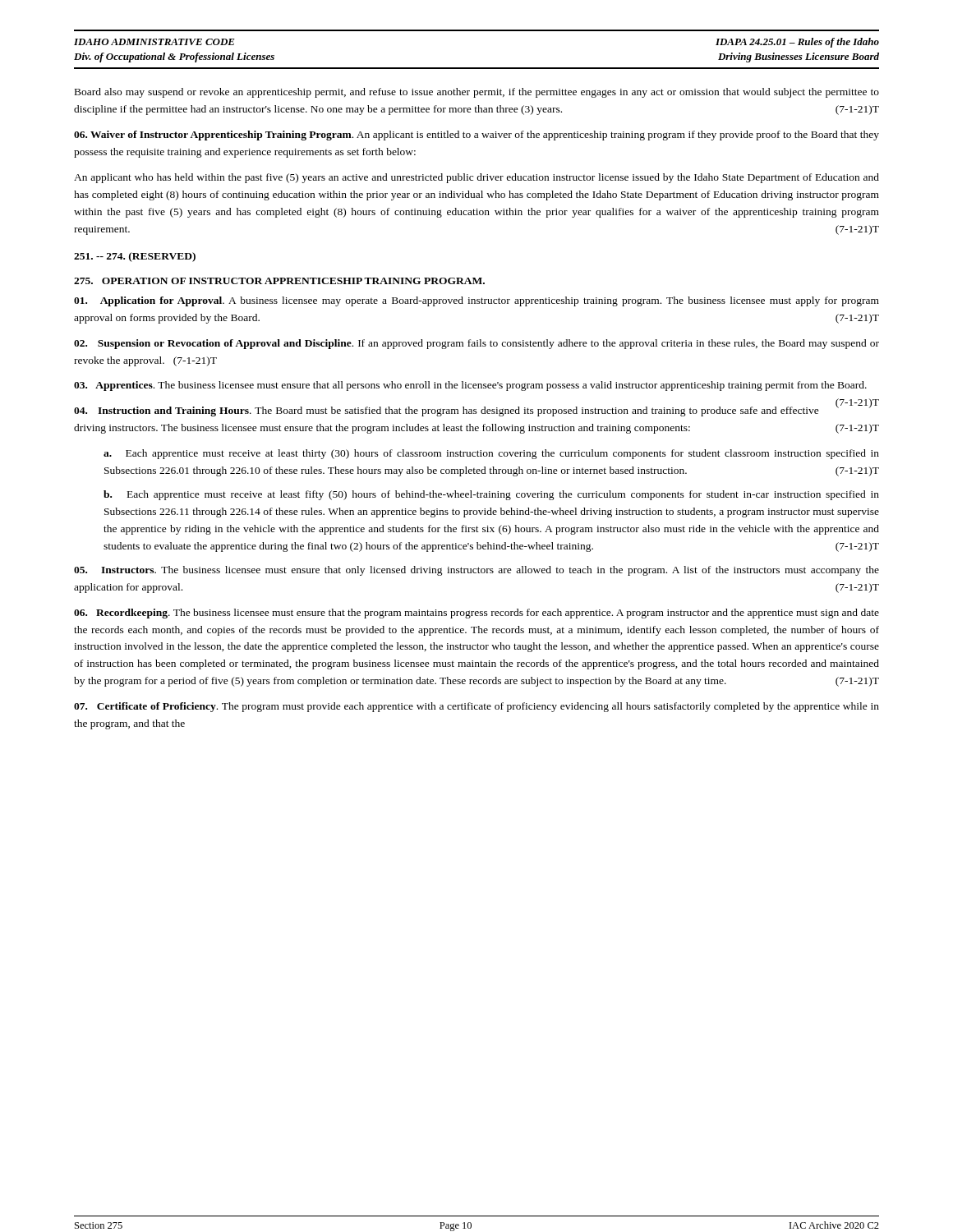
Task: Find the text block containing "Instruction and Training Hours."
Action: click(x=476, y=421)
